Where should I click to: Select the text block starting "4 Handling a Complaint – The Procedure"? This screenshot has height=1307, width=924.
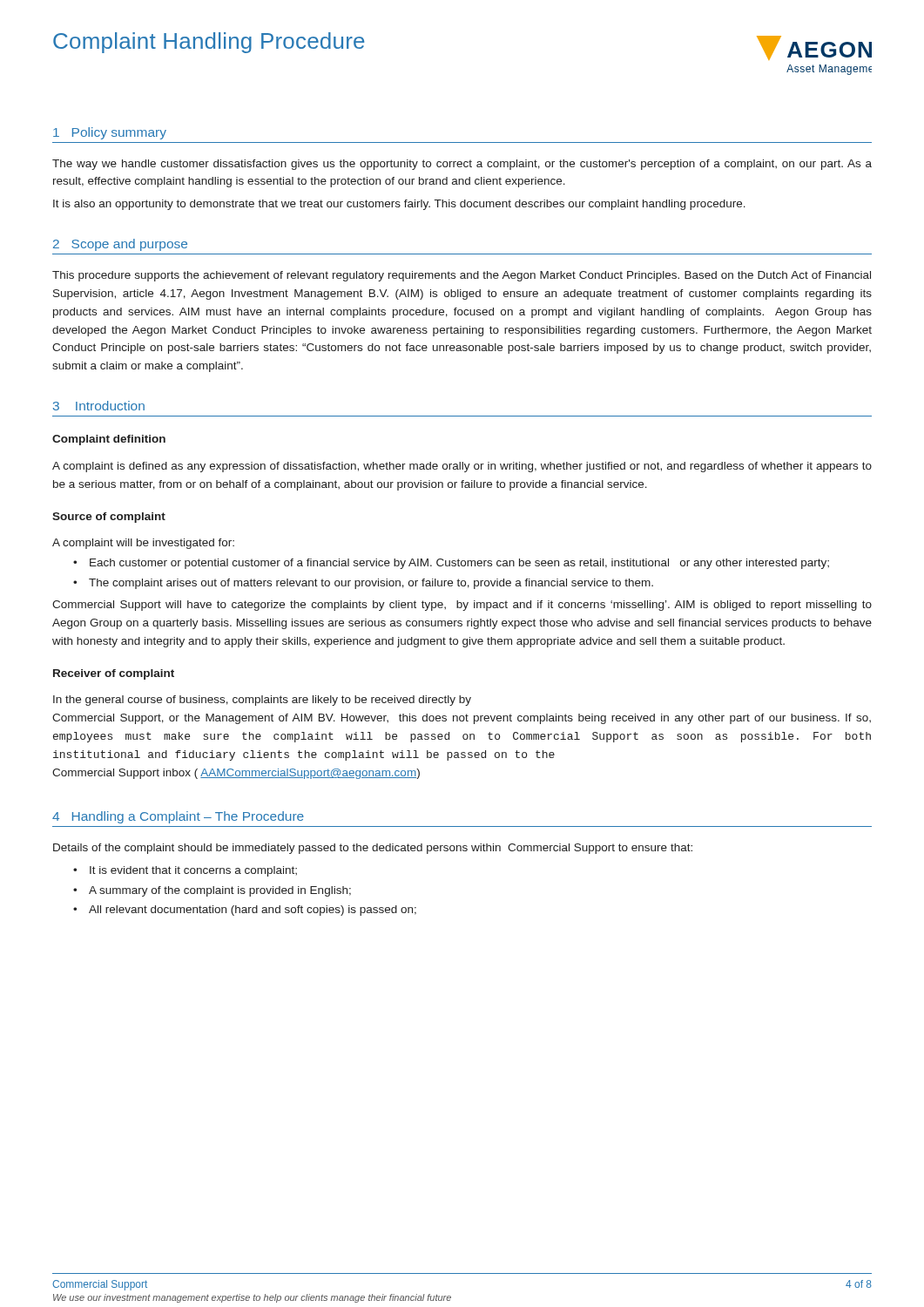pyautogui.click(x=462, y=818)
